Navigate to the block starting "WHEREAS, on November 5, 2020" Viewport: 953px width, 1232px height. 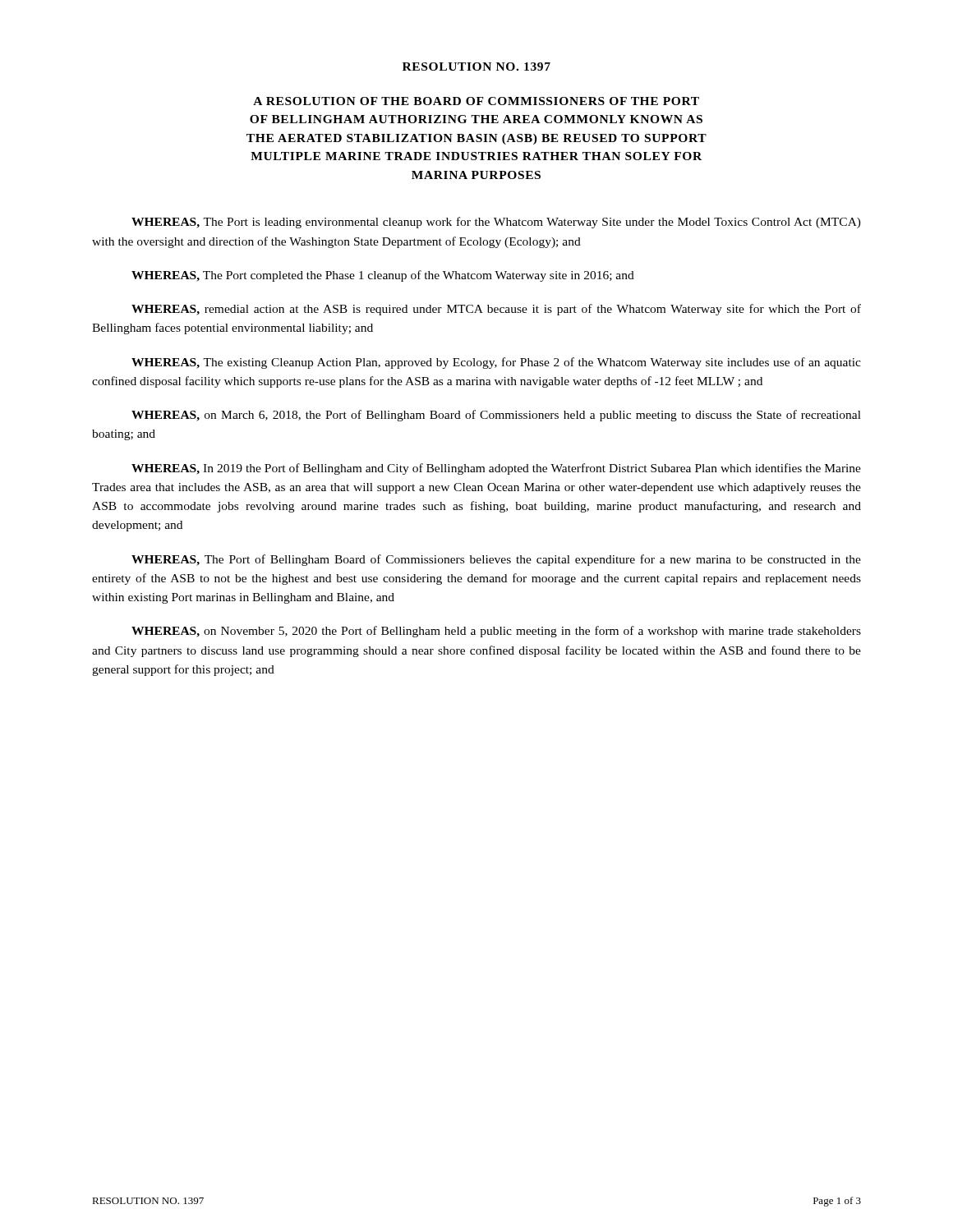tap(476, 650)
